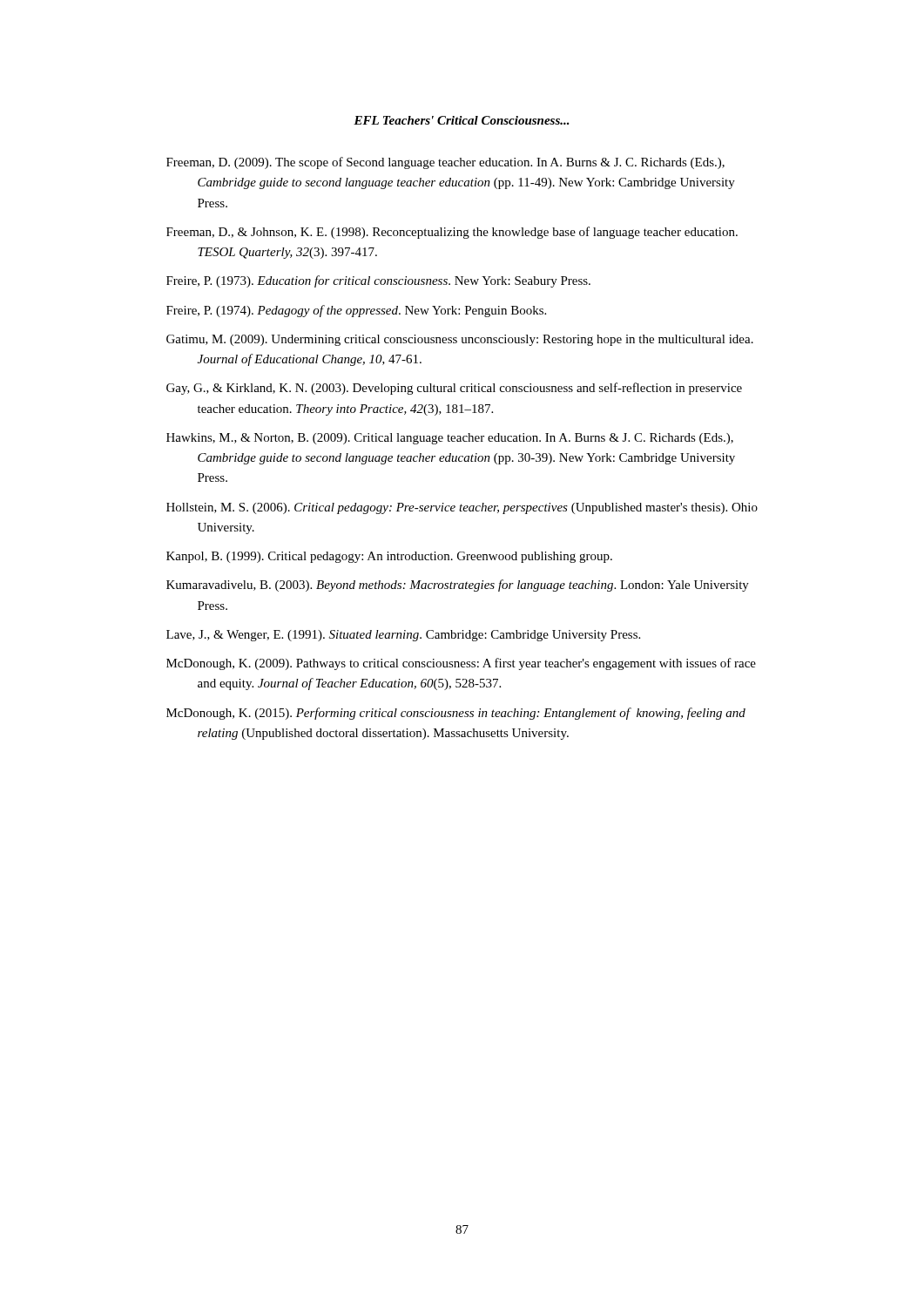The height and width of the screenshot is (1307, 924).
Task: Point to the text starting "Freire, P. (1974). Pedagogy"
Action: tap(357, 310)
